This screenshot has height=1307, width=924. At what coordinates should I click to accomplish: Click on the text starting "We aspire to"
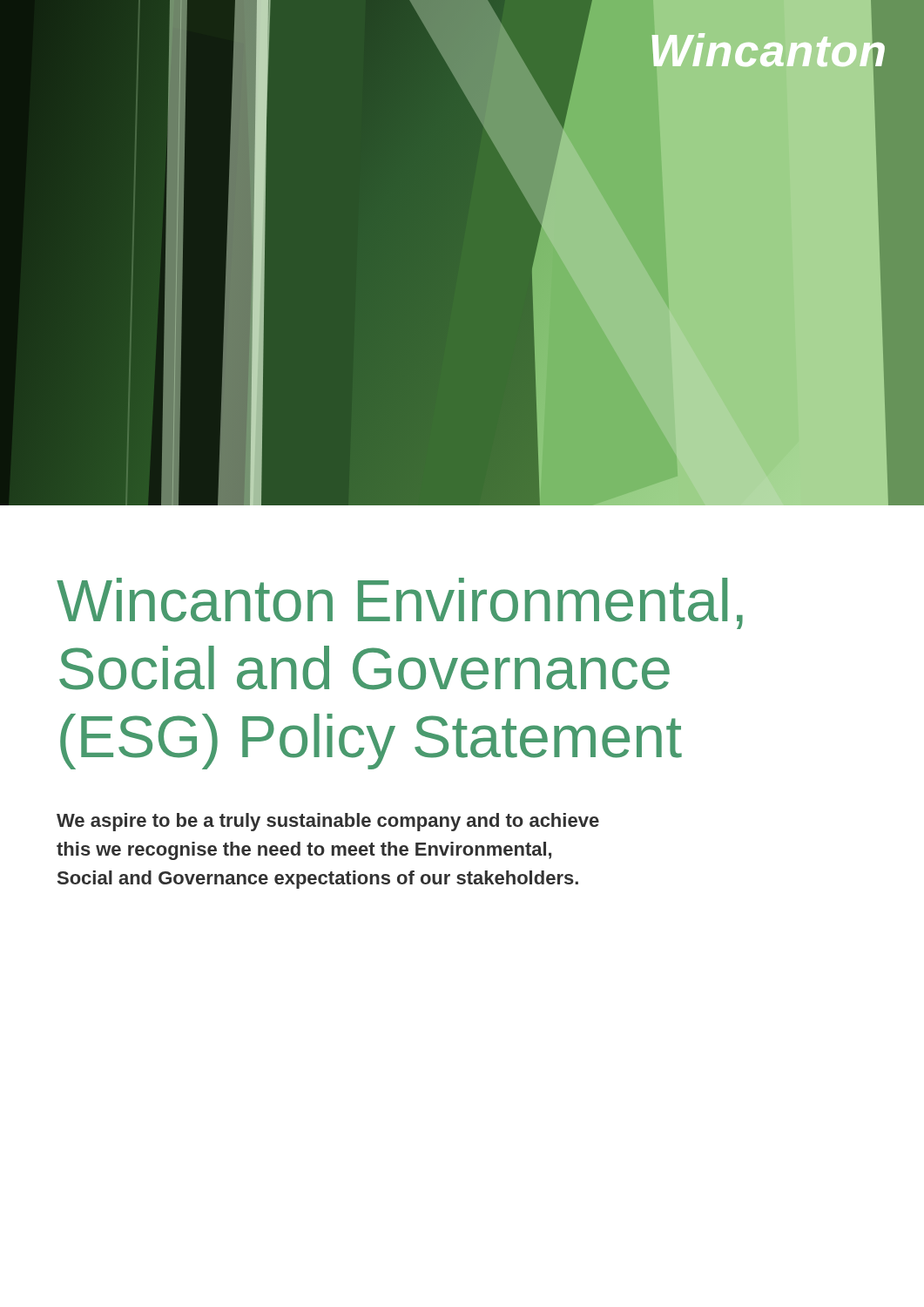click(x=328, y=849)
